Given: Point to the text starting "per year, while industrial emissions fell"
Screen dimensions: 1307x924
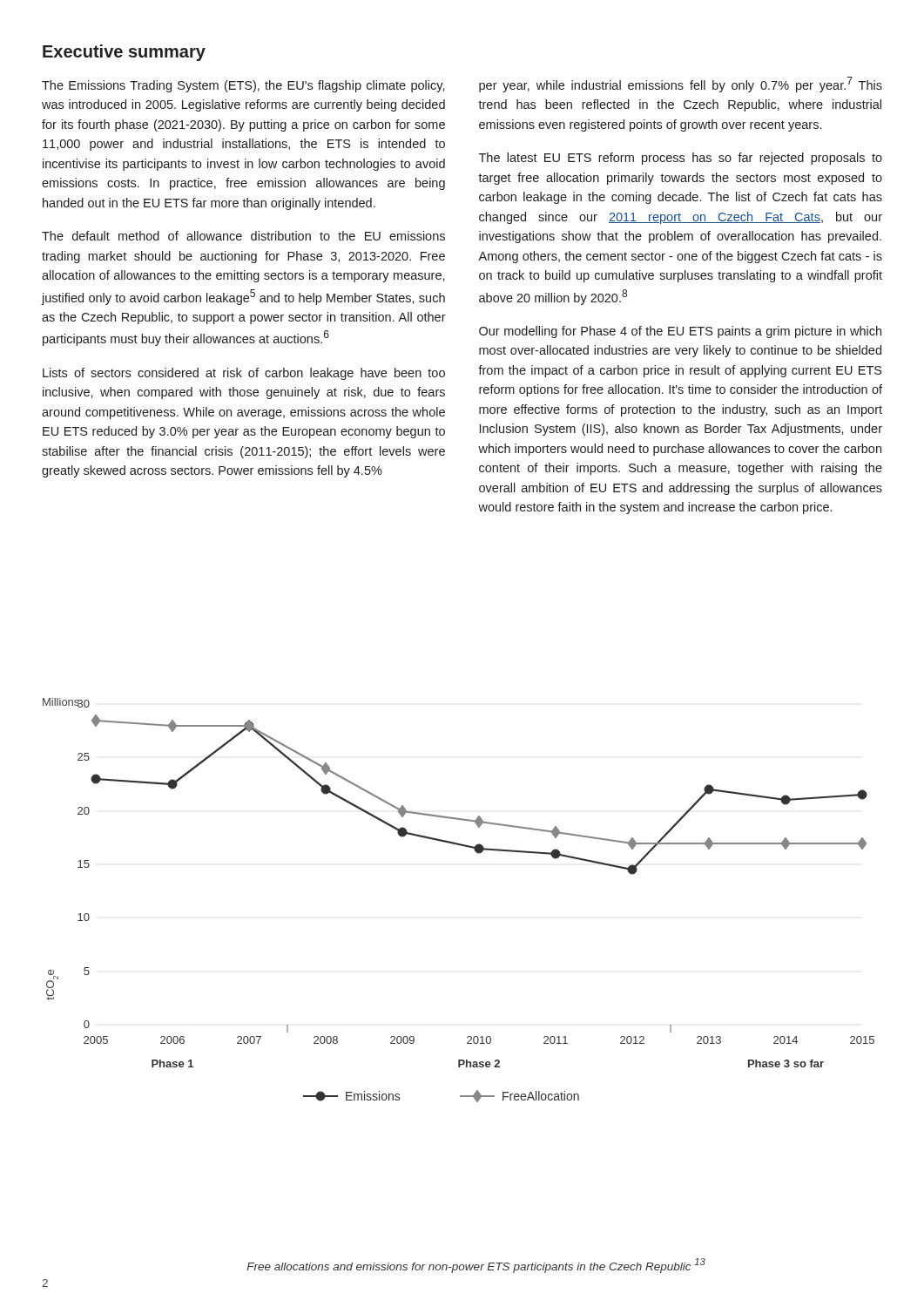Looking at the screenshot, I should [x=680, y=103].
